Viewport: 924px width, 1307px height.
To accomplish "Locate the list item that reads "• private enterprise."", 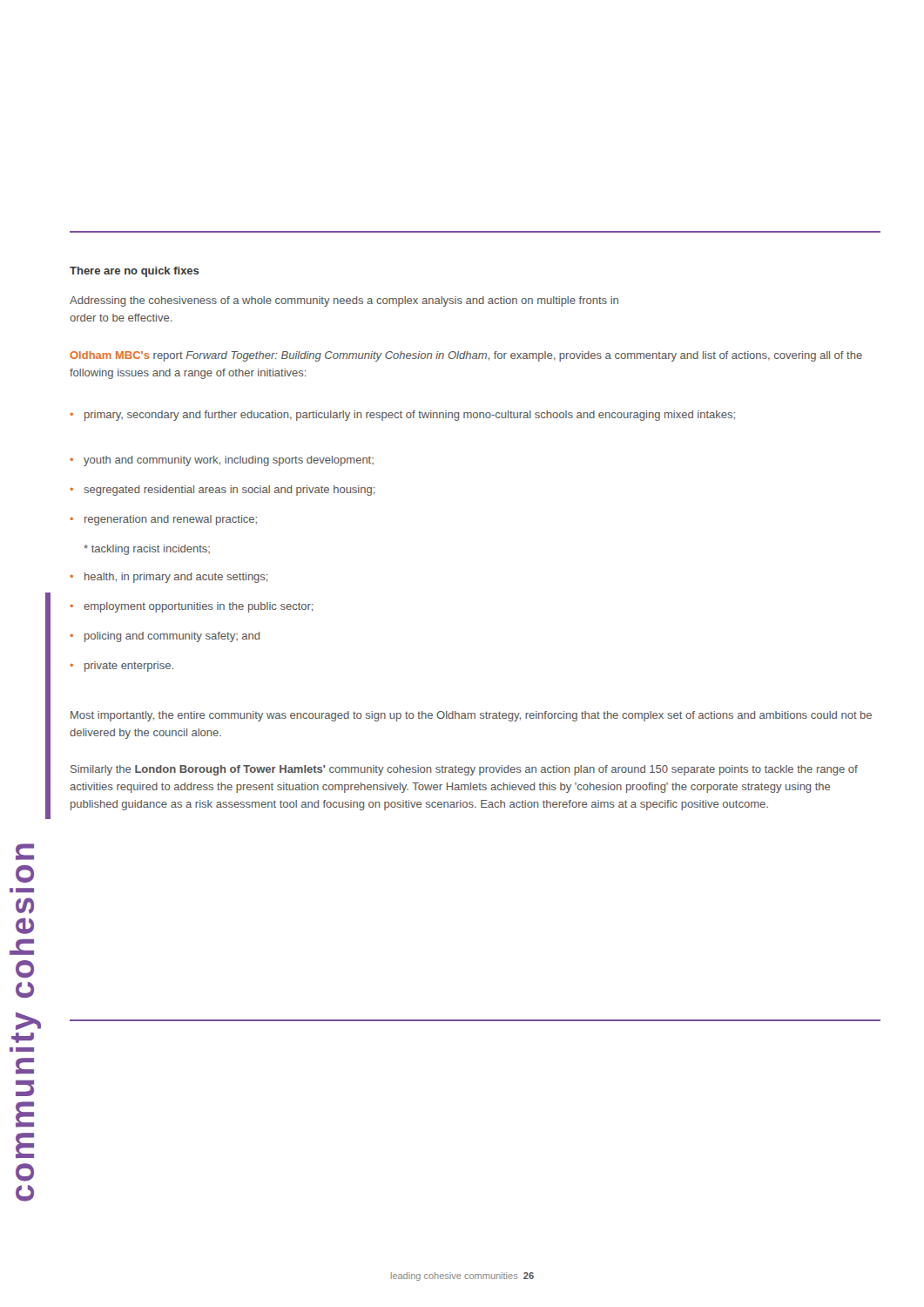I will tap(121, 667).
